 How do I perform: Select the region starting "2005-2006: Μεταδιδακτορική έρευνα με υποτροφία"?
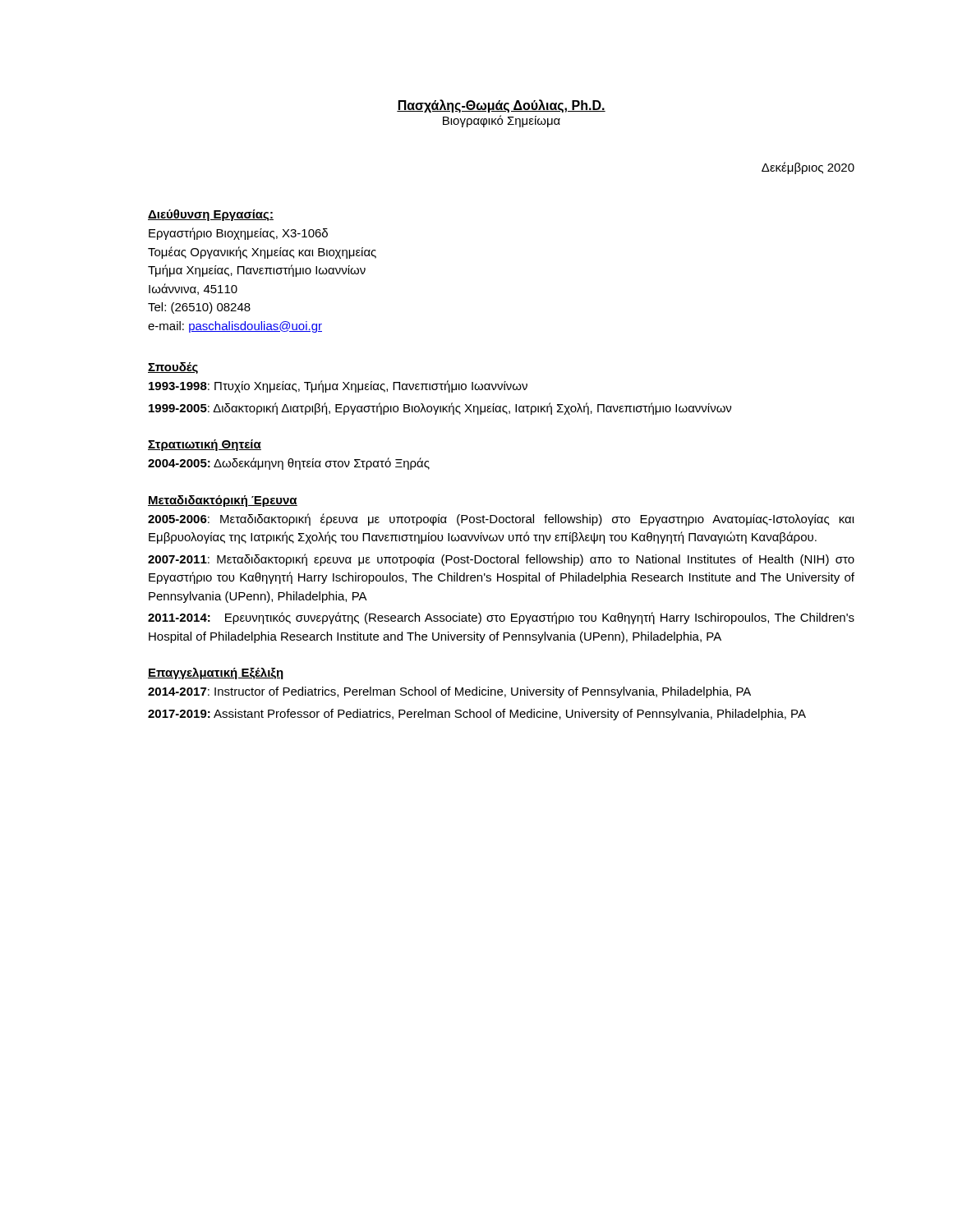501,578
